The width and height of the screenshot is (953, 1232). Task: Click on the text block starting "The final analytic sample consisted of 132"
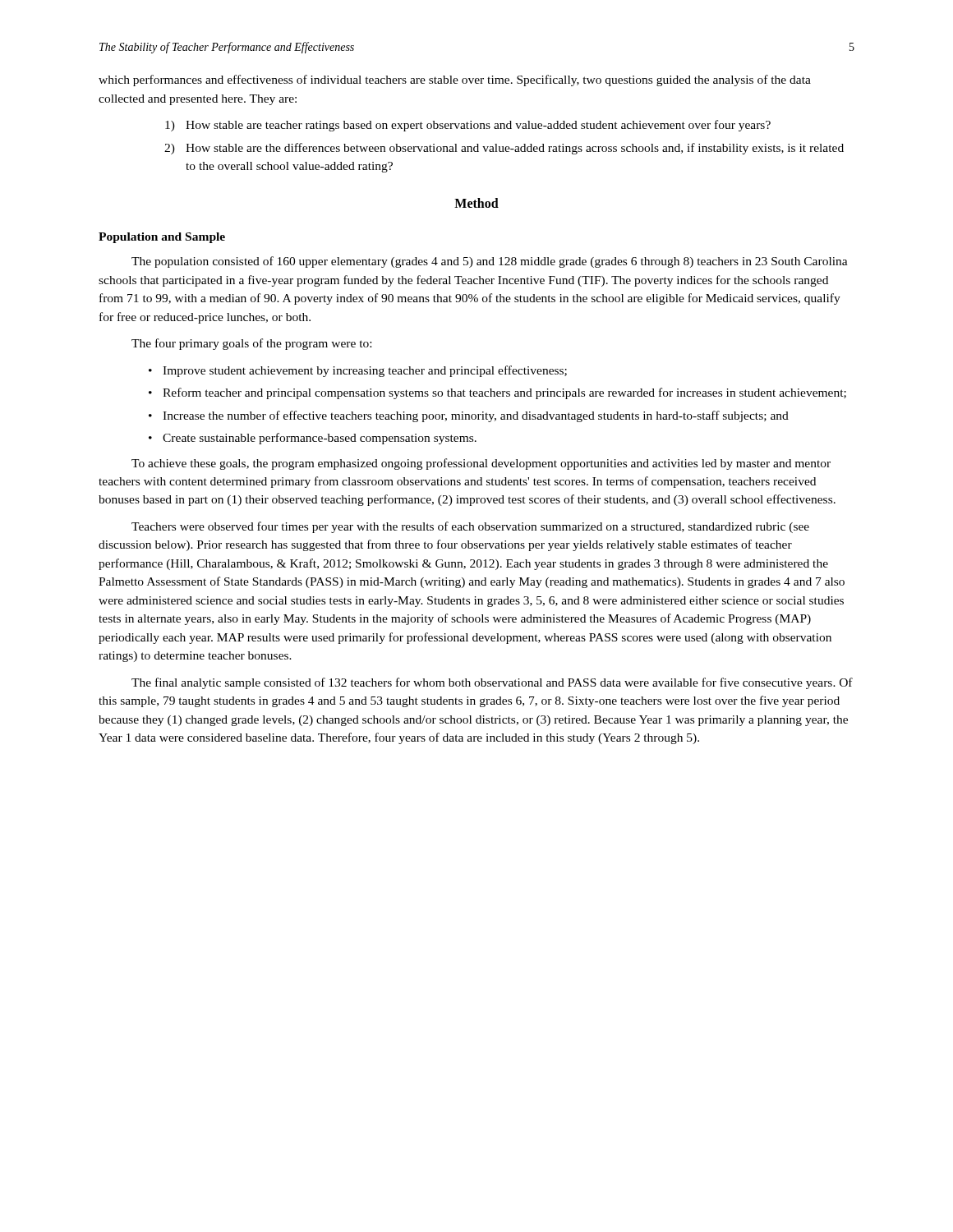tap(476, 710)
